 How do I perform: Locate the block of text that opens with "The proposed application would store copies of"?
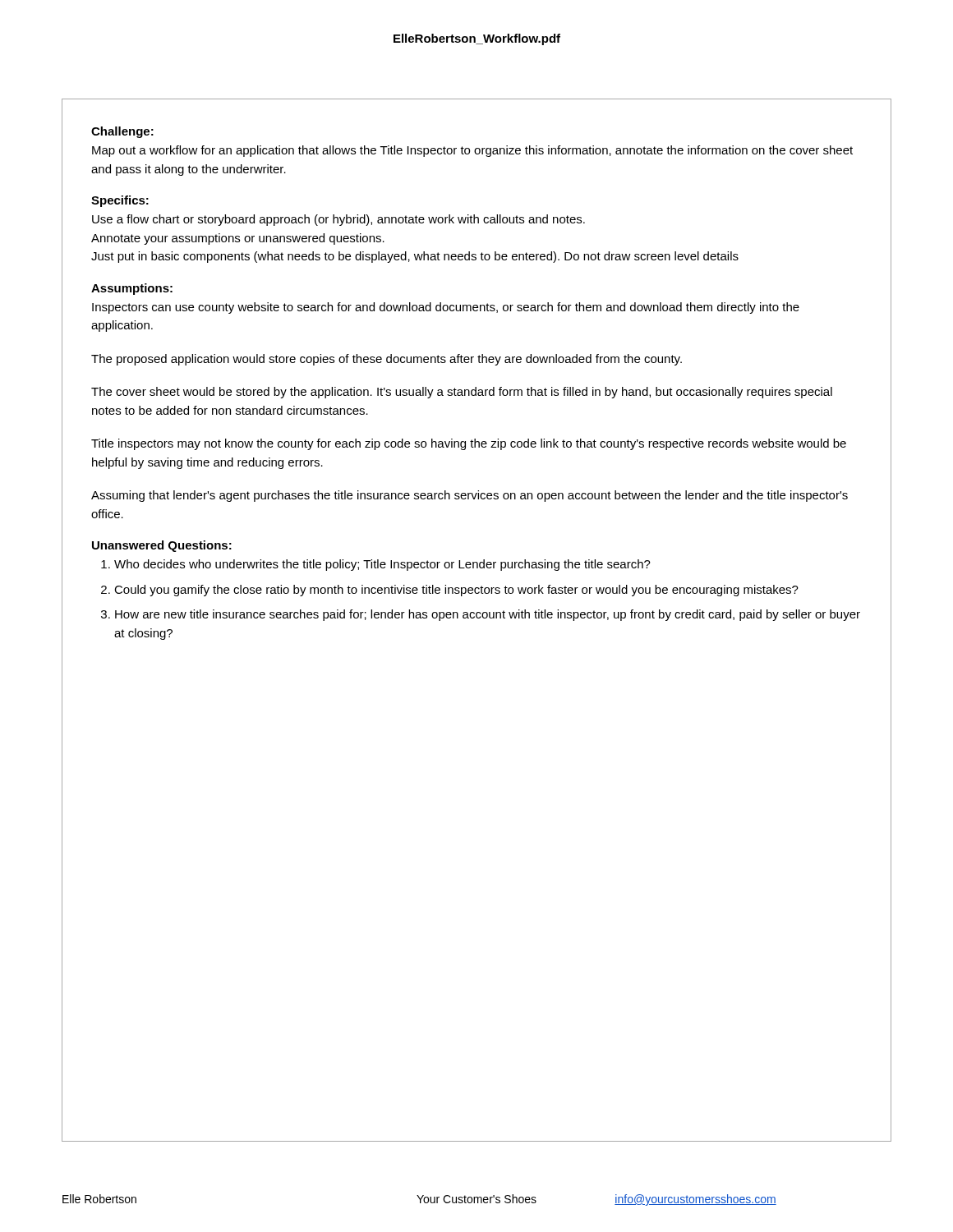[x=387, y=358]
